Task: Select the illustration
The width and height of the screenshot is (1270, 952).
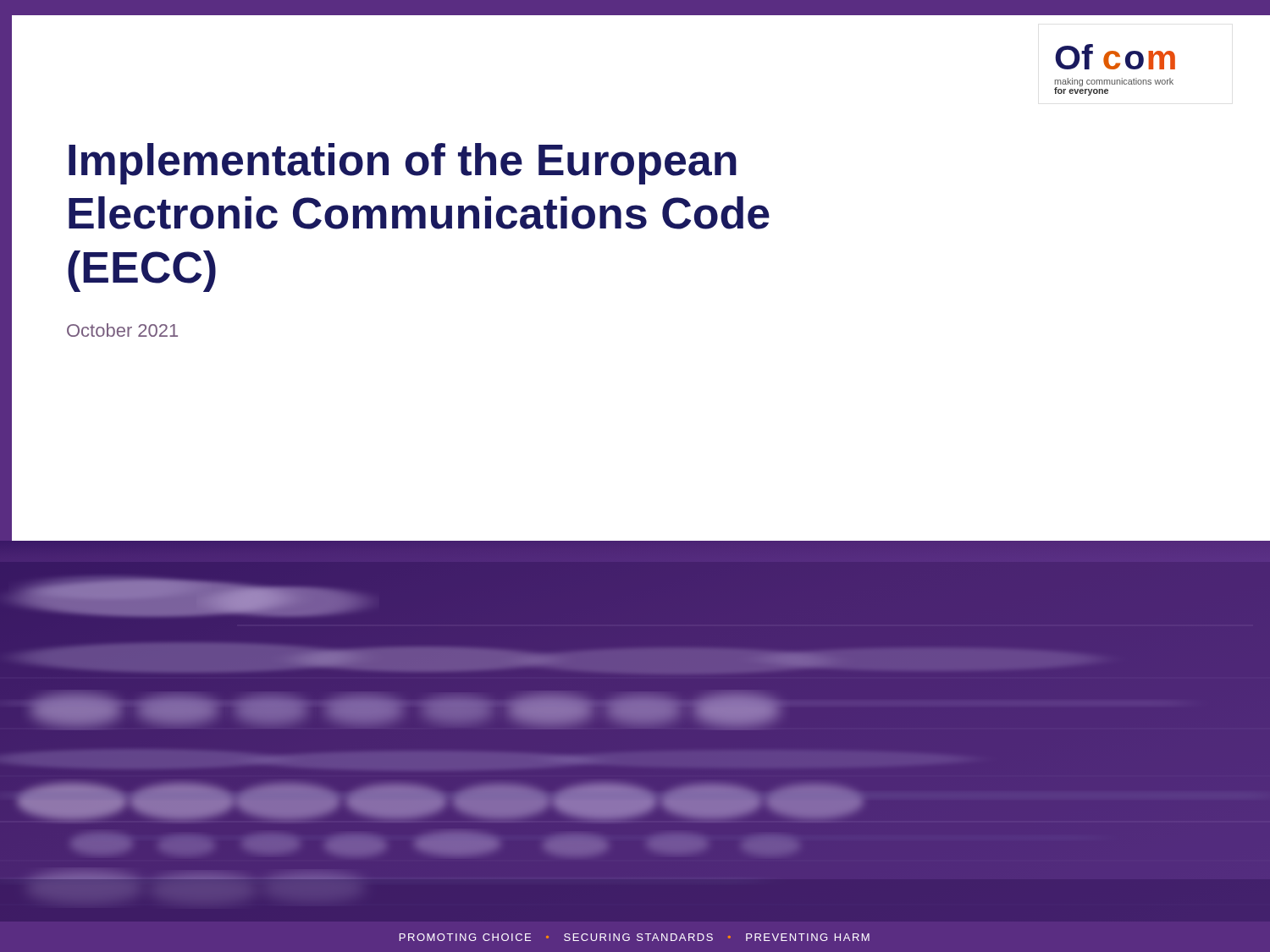Action: (x=635, y=731)
